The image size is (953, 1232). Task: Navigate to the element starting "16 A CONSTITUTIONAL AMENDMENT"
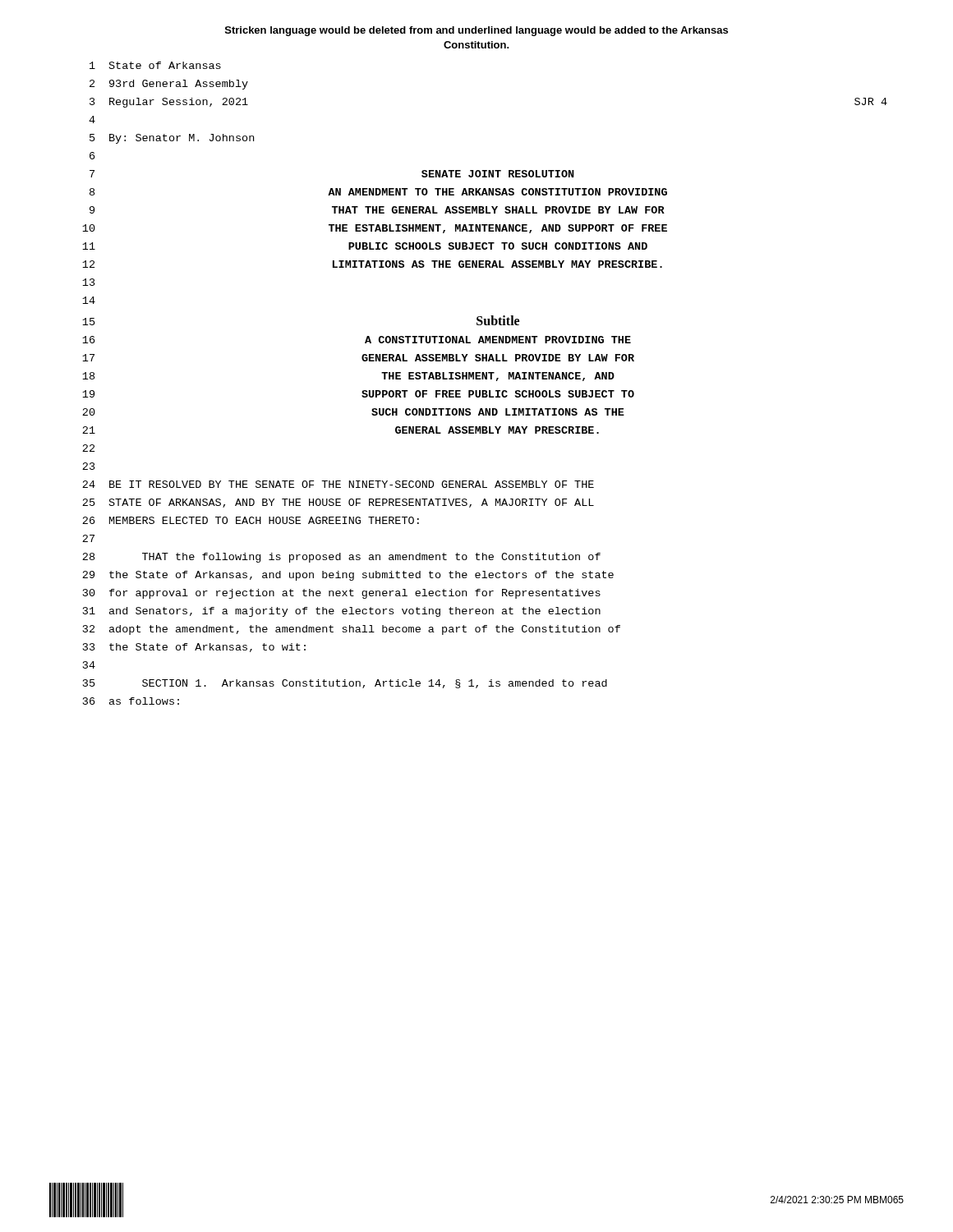(476, 341)
